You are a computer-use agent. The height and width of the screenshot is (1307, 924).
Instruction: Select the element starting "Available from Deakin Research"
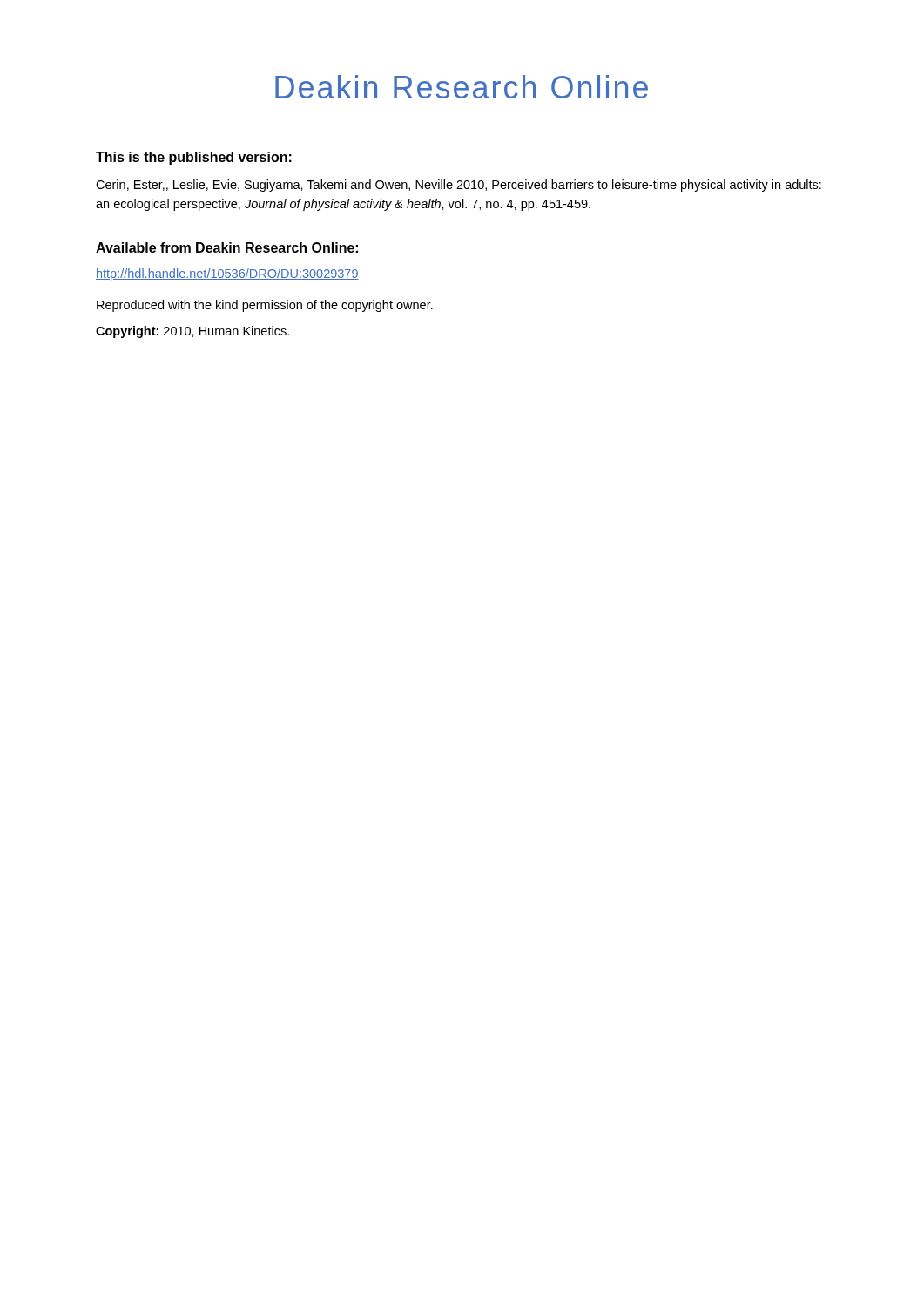pyautogui.click(x=227, y=247)
